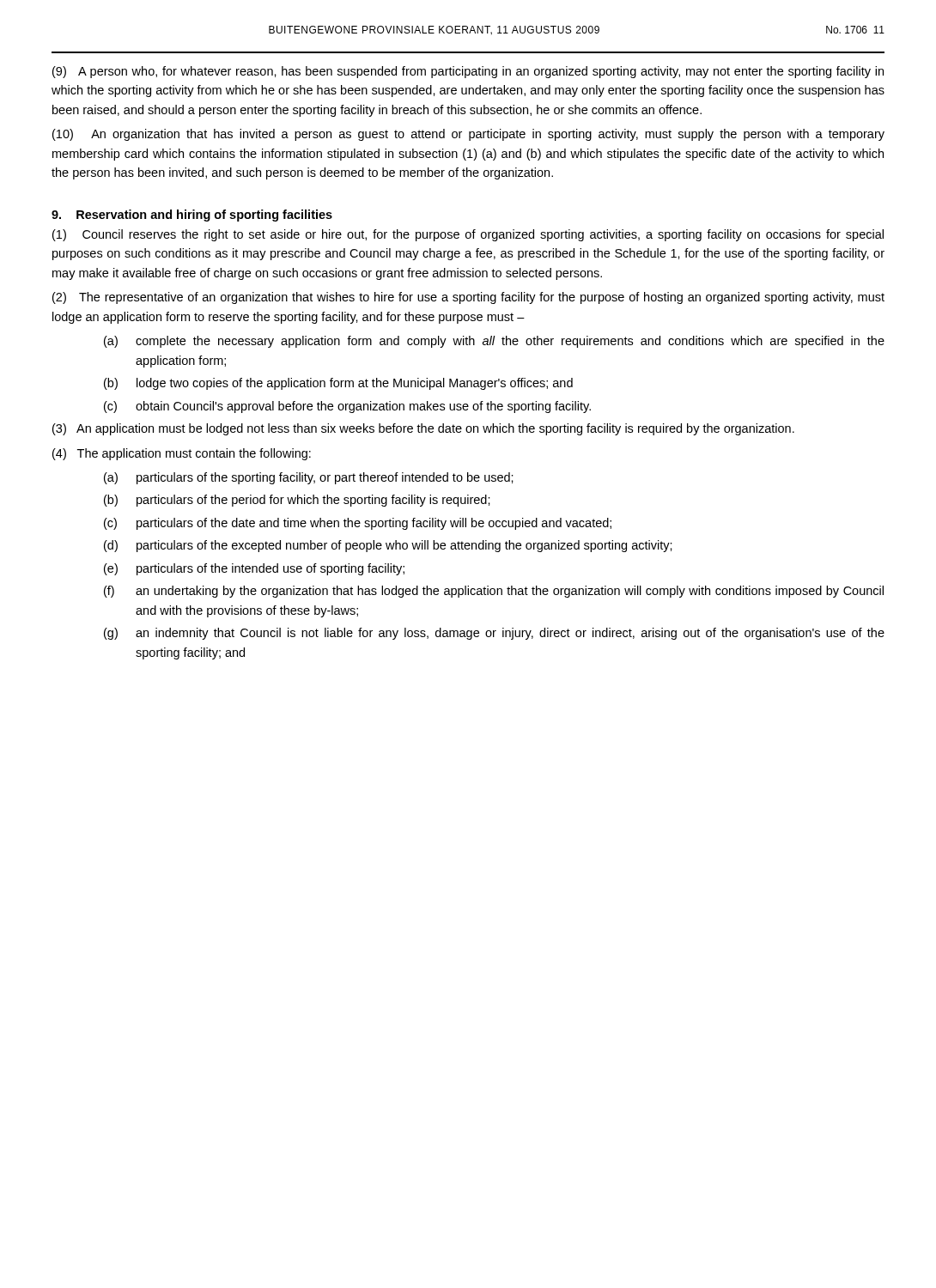Find the text block that says "(2) The representative"
This screenshot has height=1288, width=936.
pos(468,307)
